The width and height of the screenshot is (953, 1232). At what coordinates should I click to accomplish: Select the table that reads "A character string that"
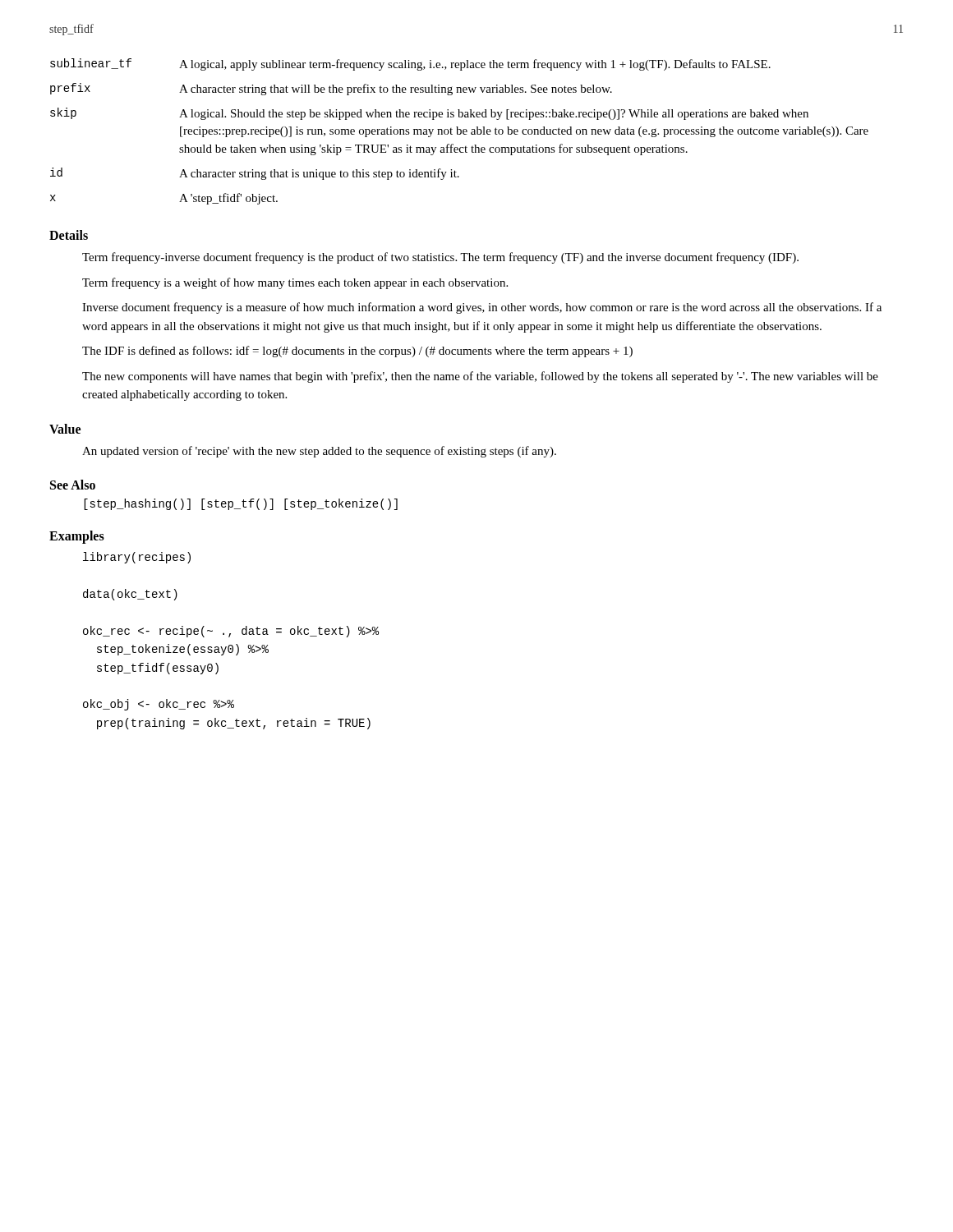pyautogui.click(x=476, y=132)
